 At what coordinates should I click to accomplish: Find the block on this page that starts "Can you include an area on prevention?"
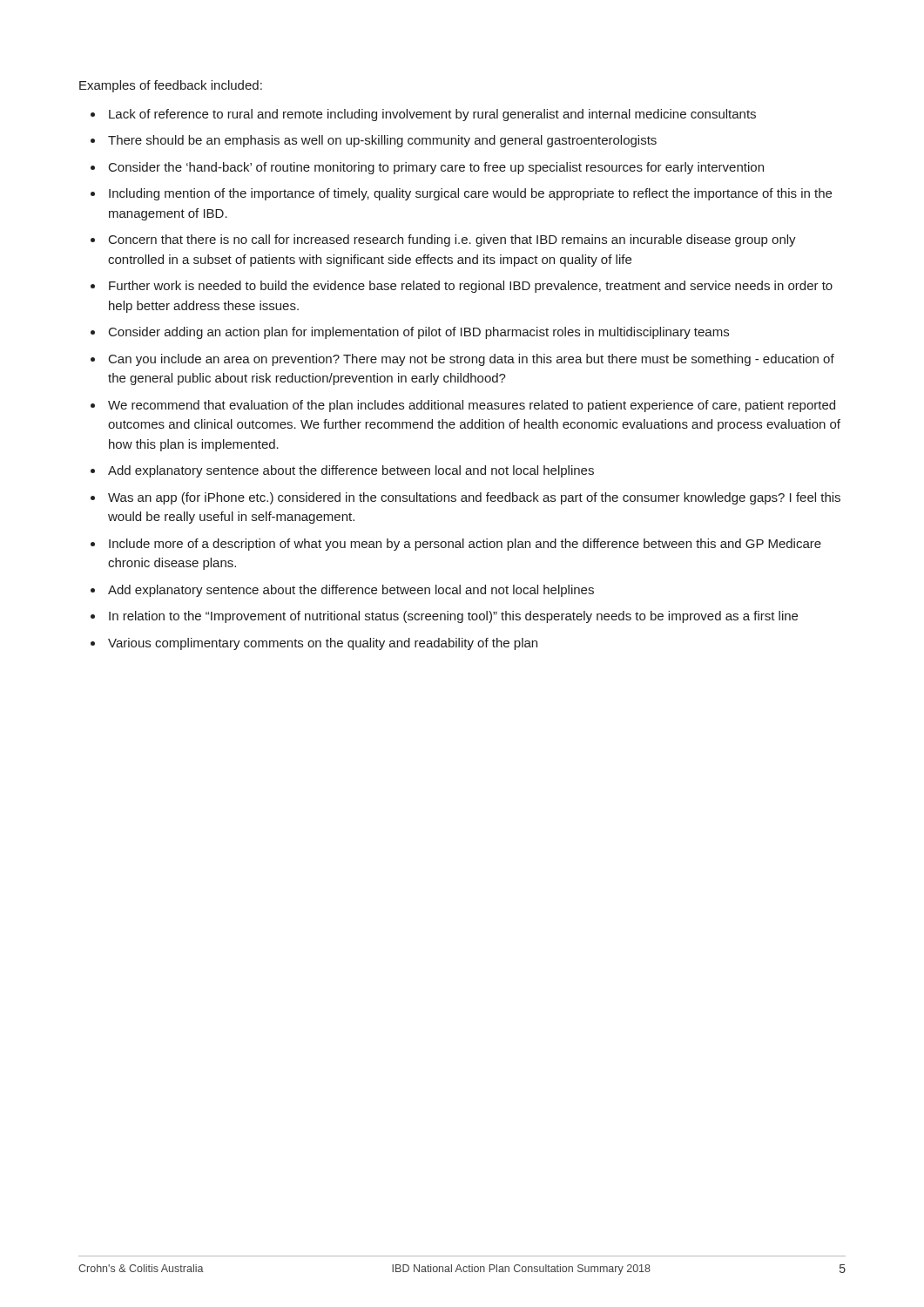(x=471, y=368)
